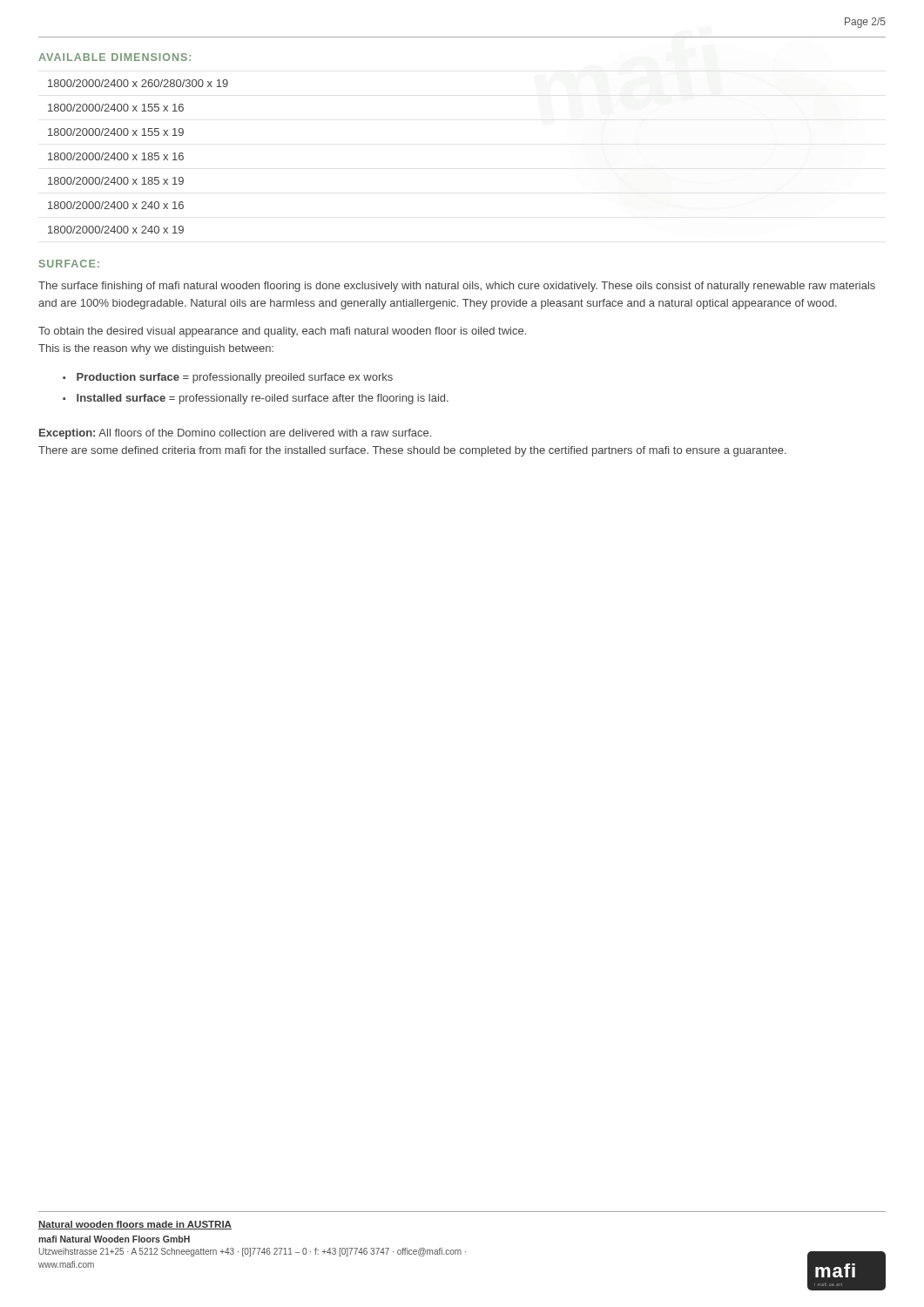Click on the text starting "To obtain the desired visual appearance and"
Viewport: 924px width, 1307px height.
tap(283, 340)
